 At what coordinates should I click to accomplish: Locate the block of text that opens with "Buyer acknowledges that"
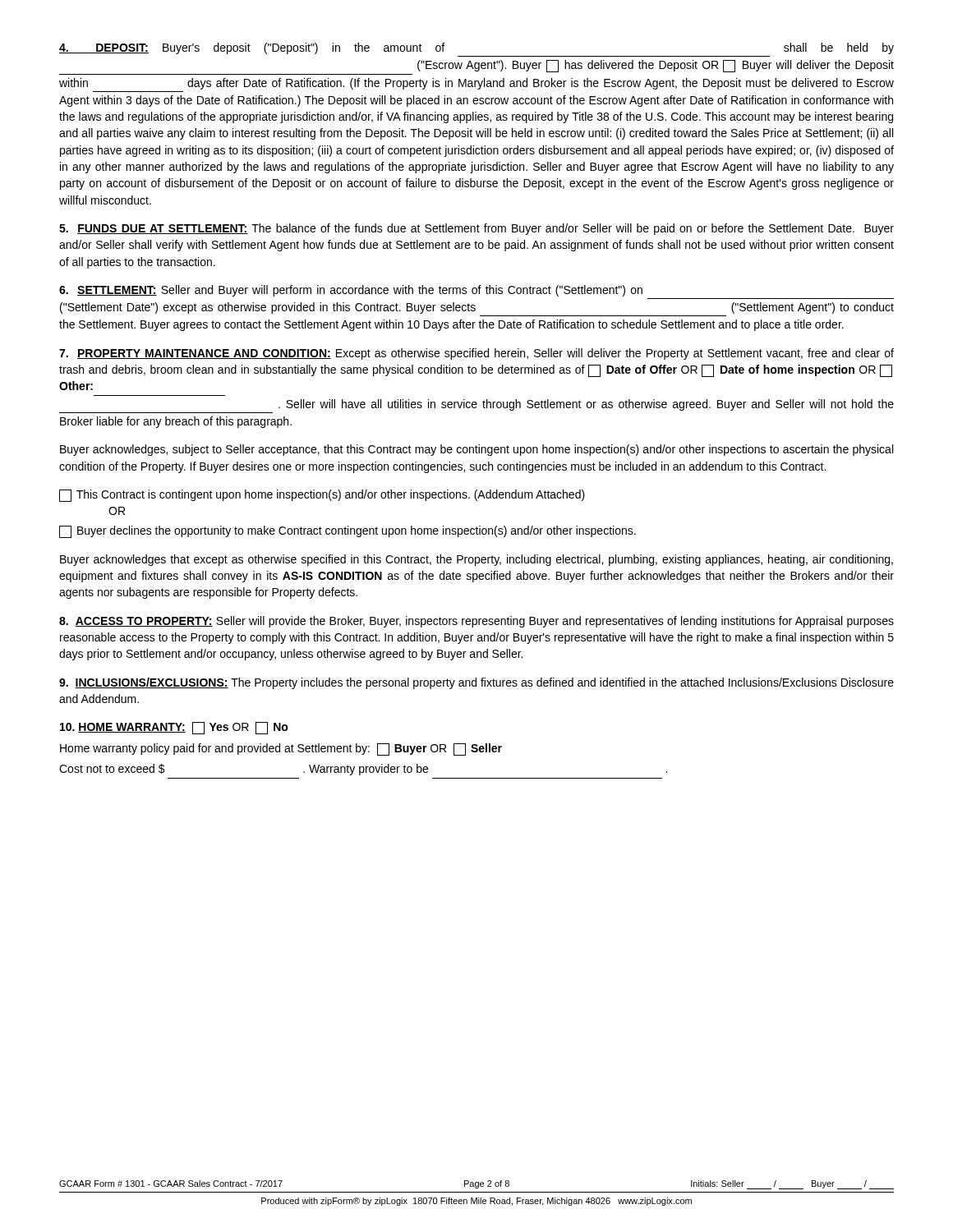[x=476, y=576]
